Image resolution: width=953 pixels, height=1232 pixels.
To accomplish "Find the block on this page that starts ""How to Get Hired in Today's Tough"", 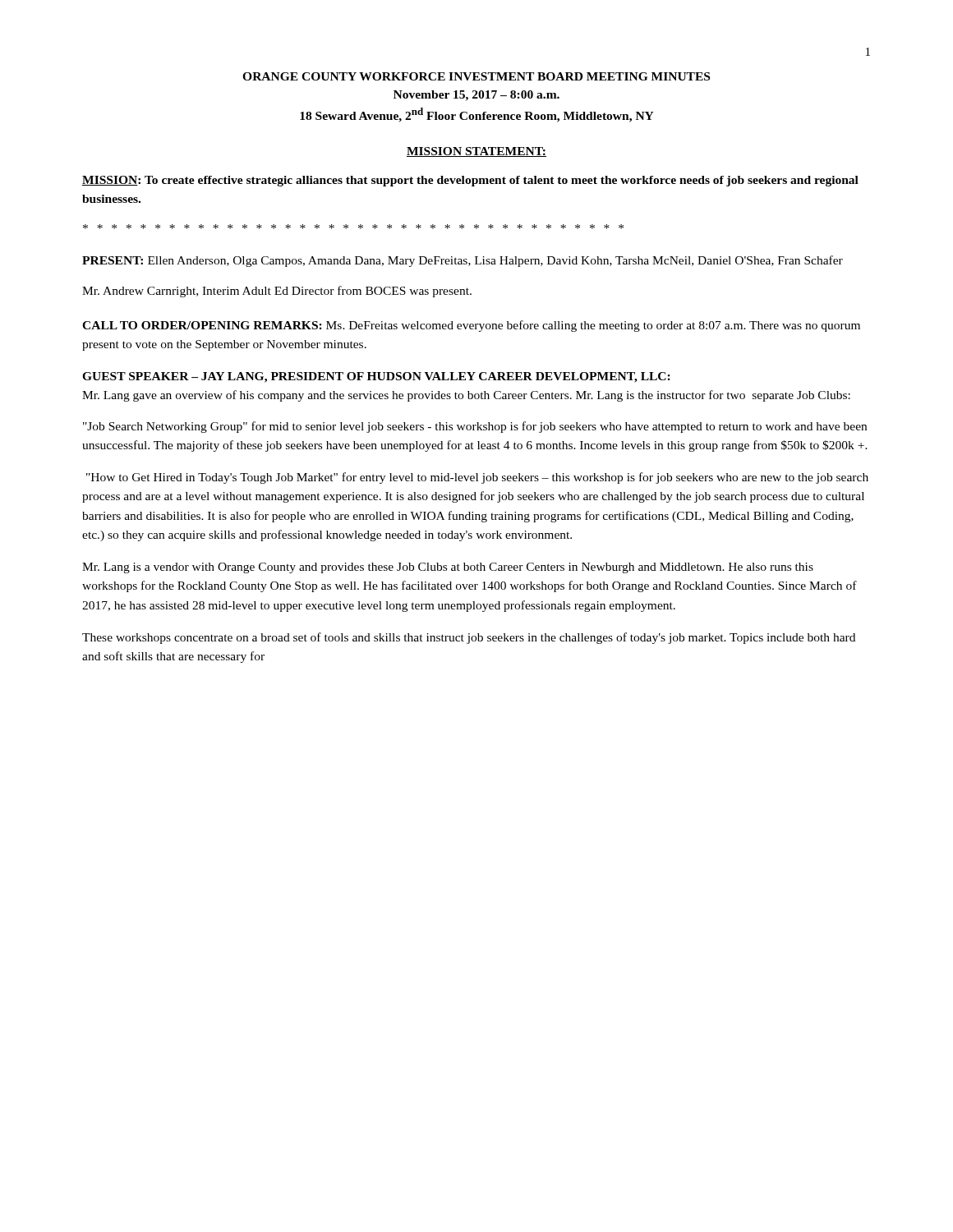I will tap(475, 505).
